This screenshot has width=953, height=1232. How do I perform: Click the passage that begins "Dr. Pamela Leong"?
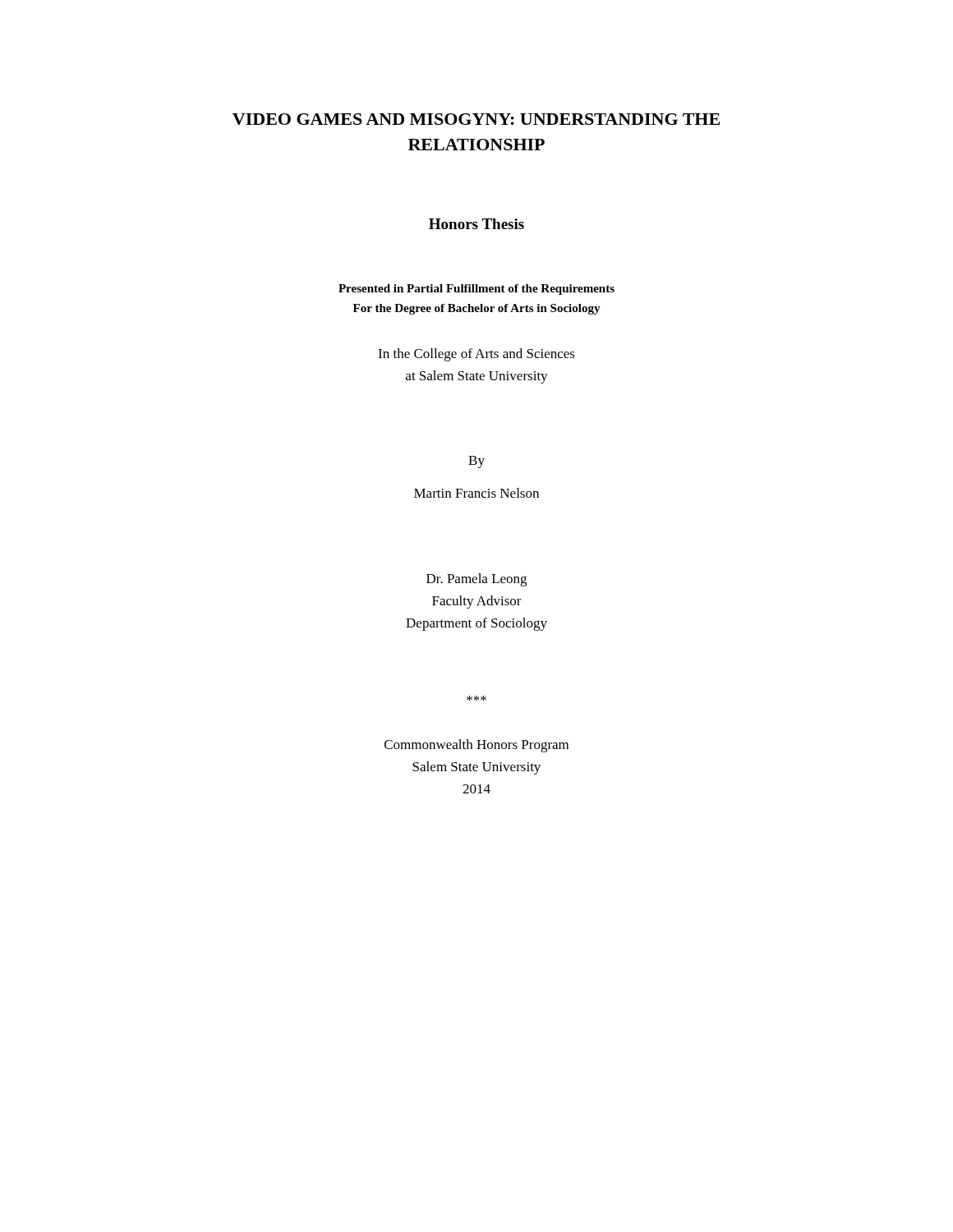(x=476, y=601)
